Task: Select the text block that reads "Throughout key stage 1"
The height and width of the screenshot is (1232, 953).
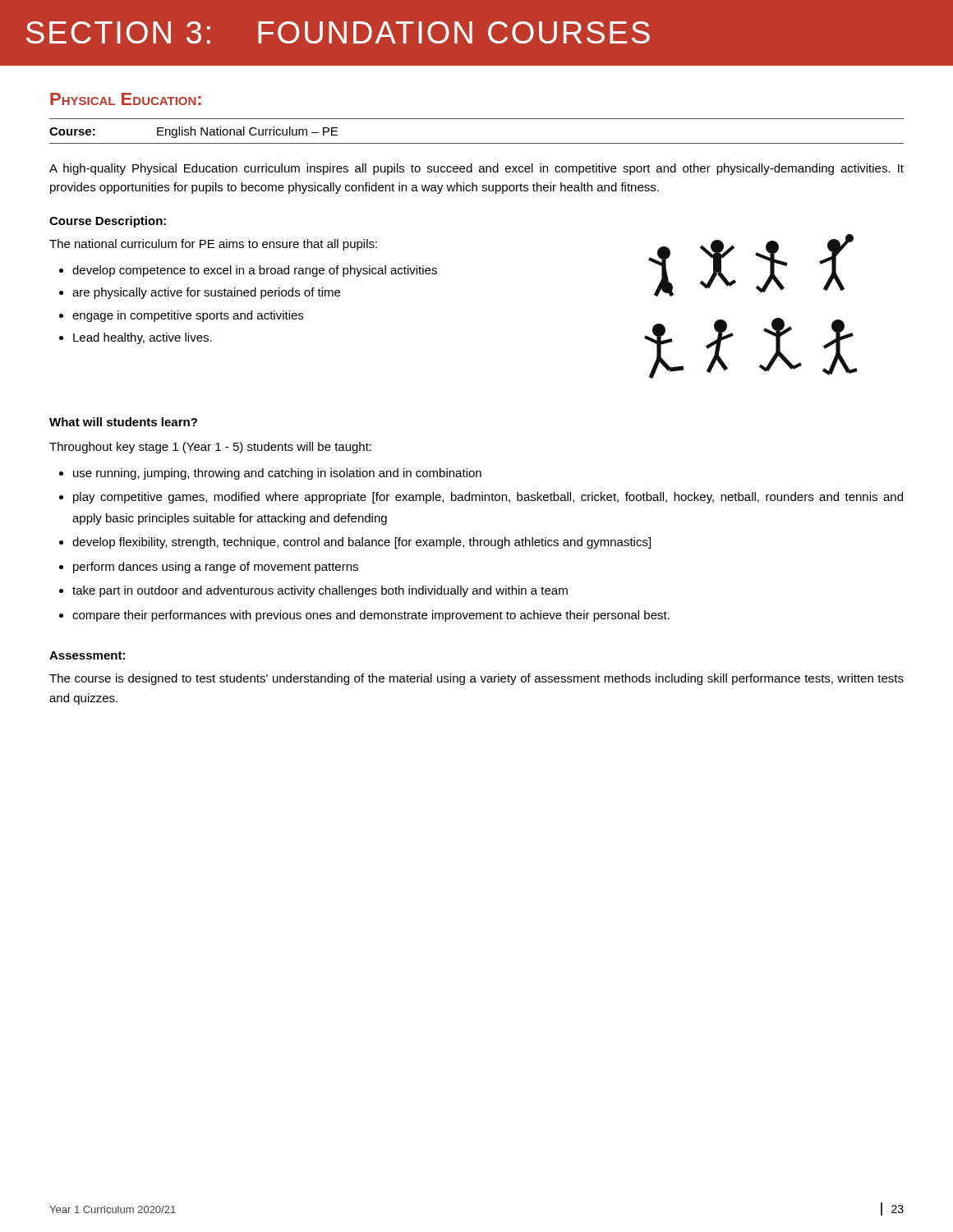Action: pyautogui.click(x=211, y=446)
